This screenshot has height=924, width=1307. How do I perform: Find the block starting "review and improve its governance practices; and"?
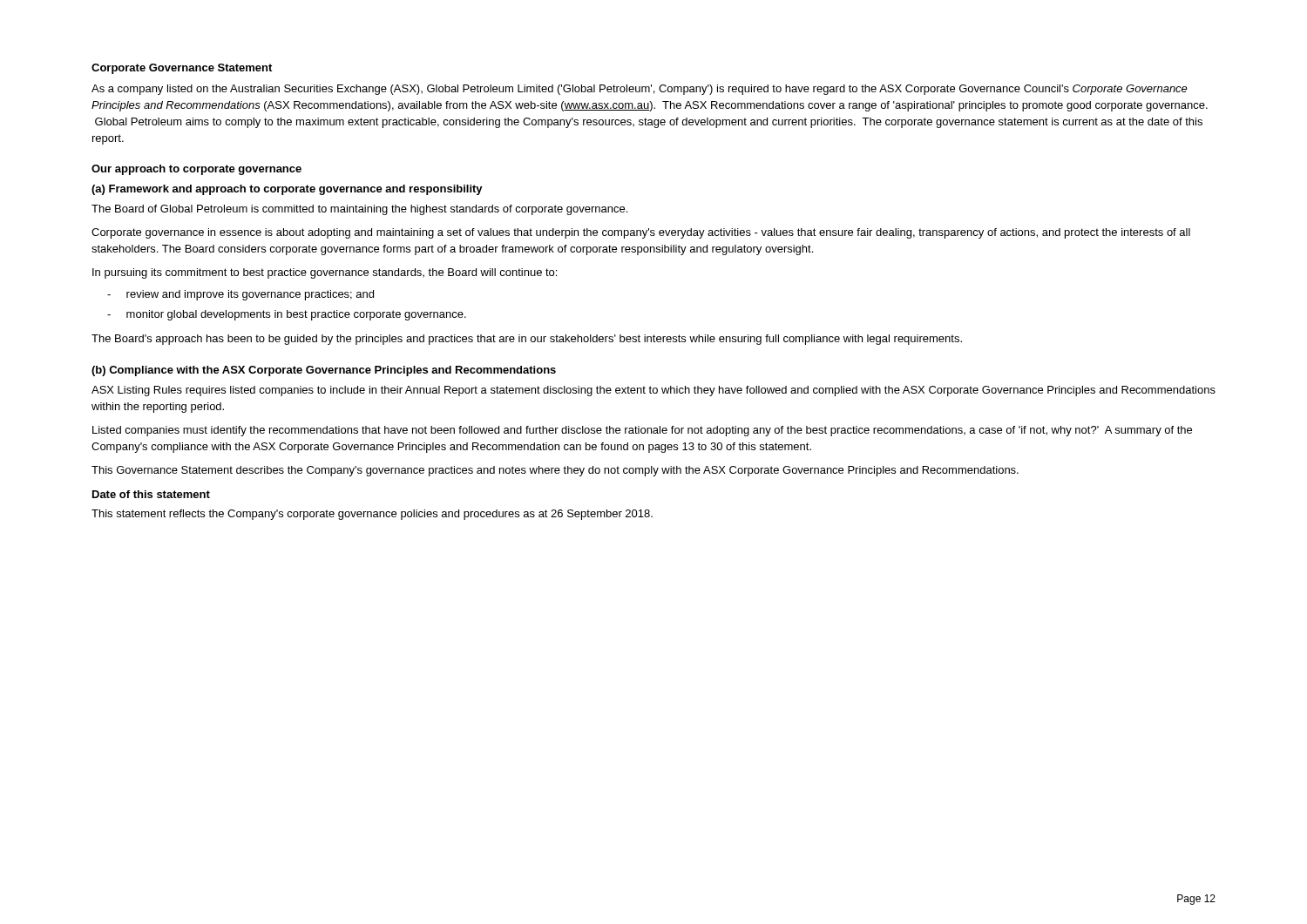tap(241, 294)
